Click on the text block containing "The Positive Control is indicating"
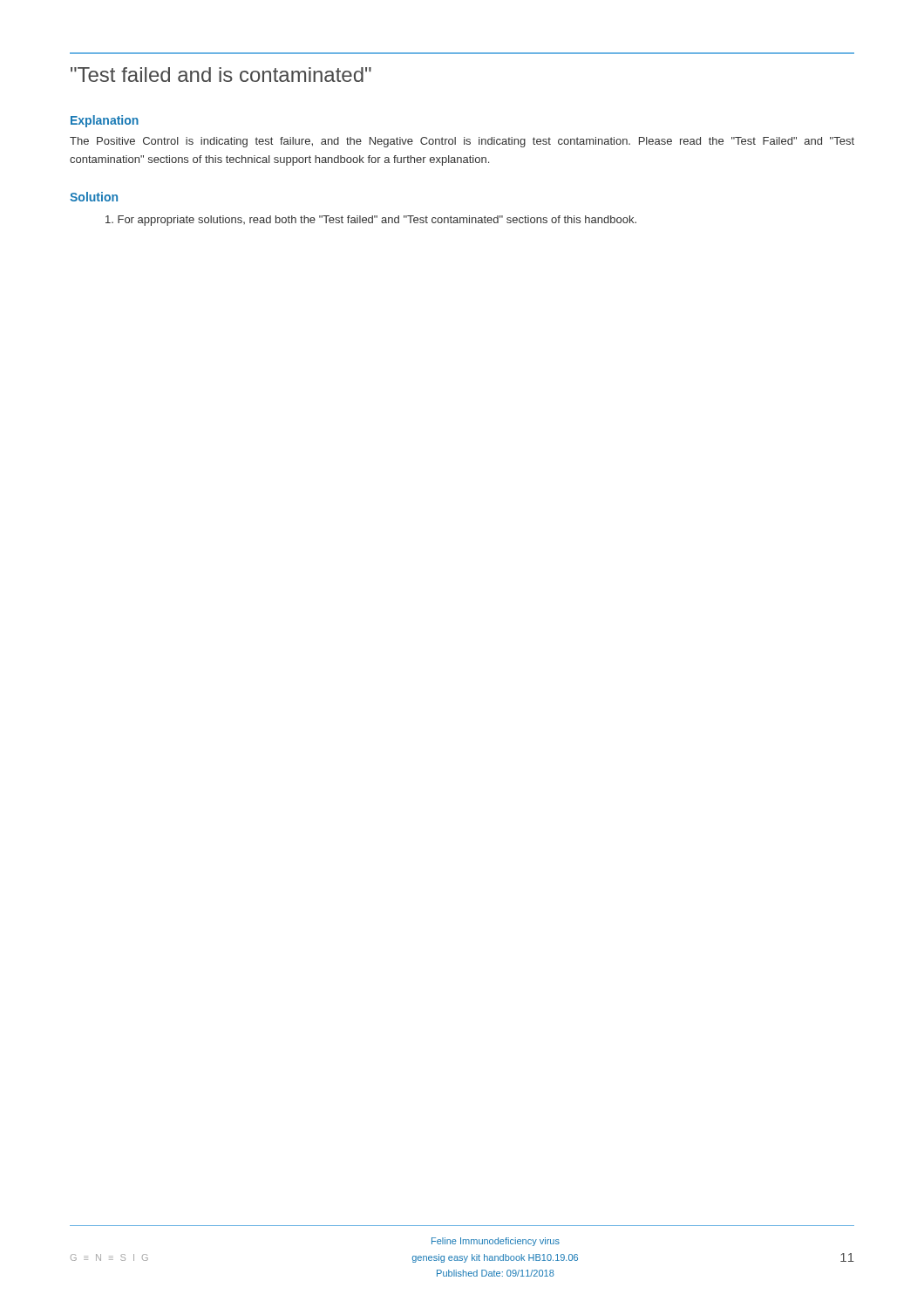Screen dimensions: 1308x924 coord(462,150)
